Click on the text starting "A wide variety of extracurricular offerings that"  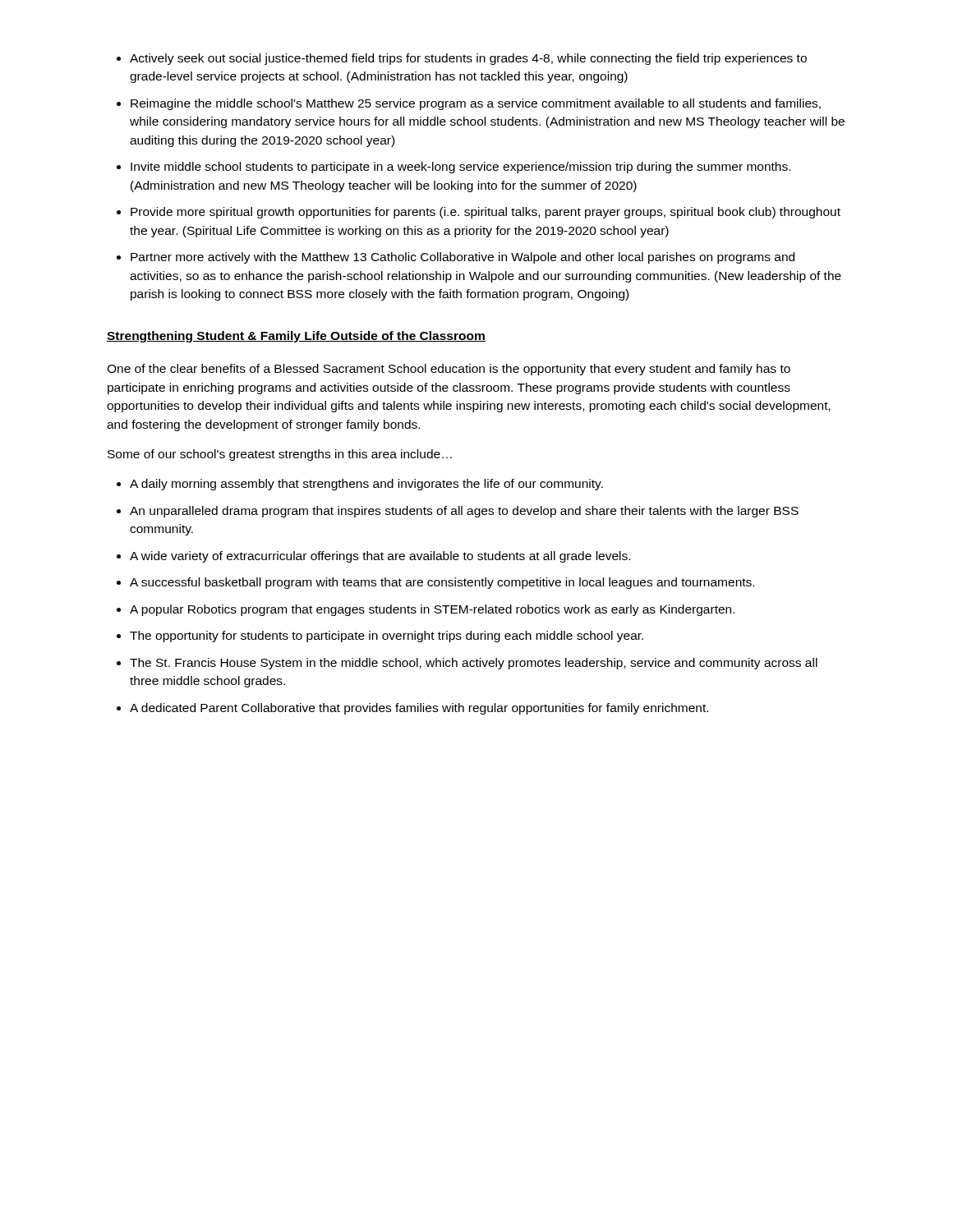click(381, 556)
